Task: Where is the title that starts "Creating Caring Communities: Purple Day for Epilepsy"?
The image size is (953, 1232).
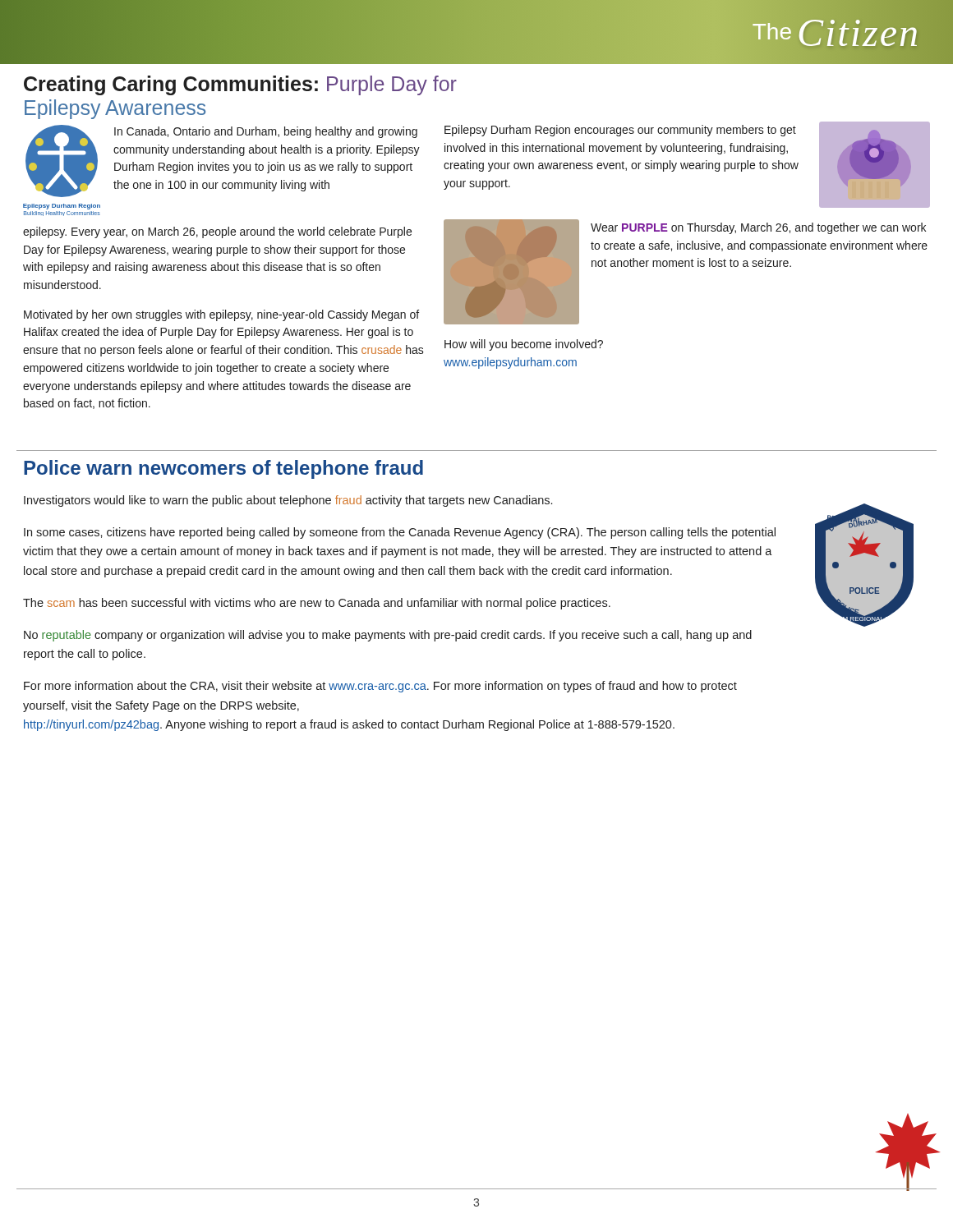Action: click(240, 96)
